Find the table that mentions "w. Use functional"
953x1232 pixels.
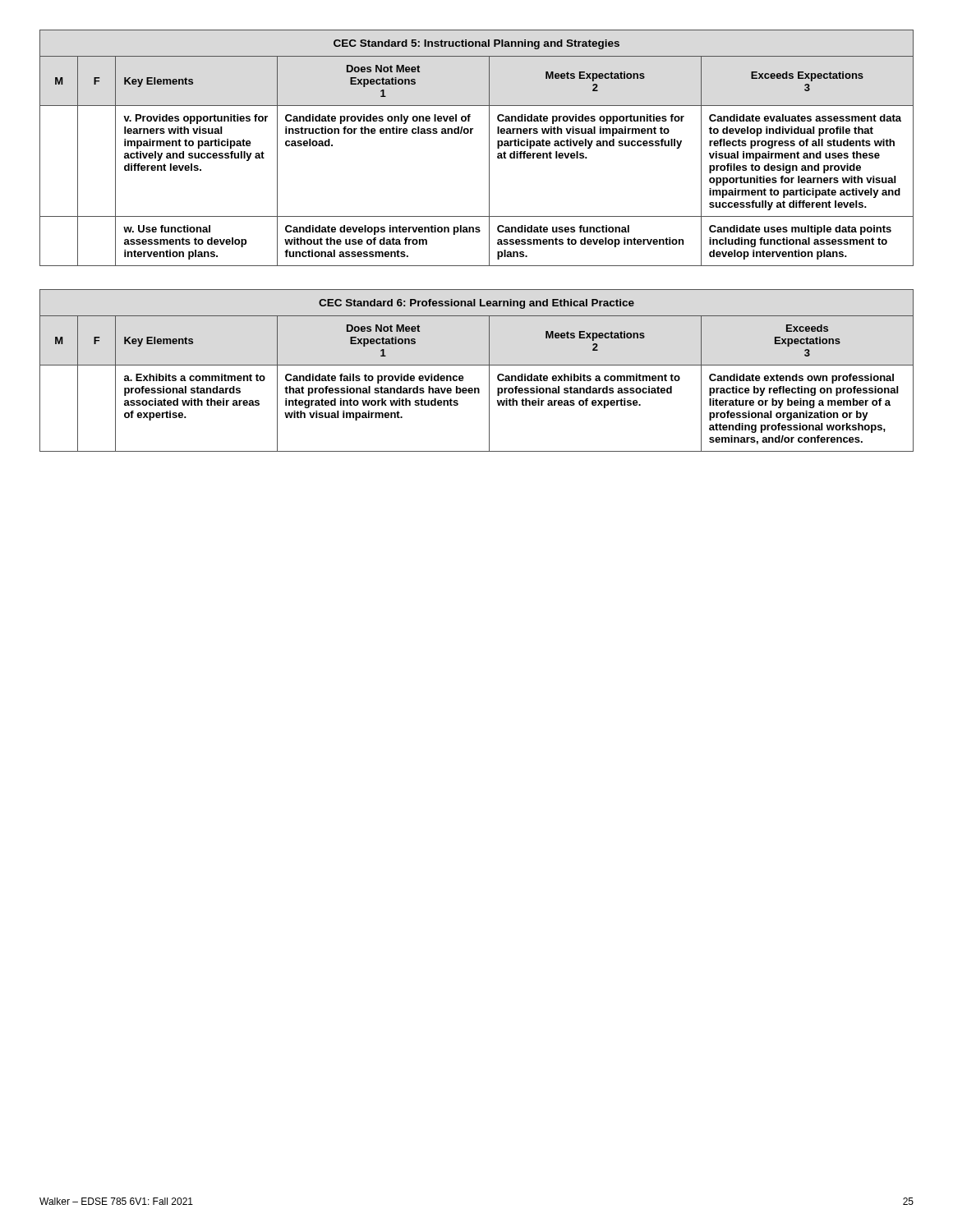(476, 148)
